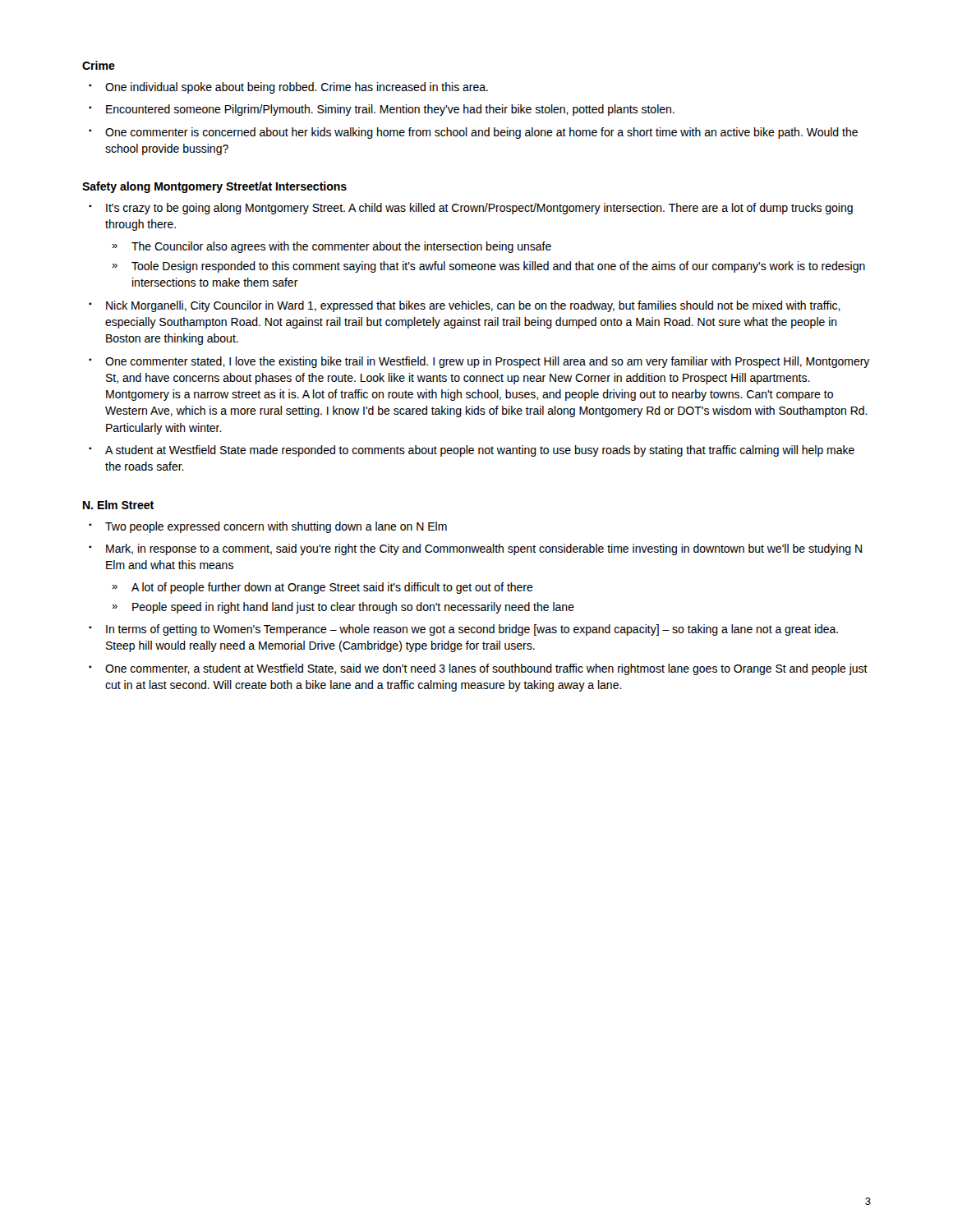Select the list item with the text "Nick Morganelli, City Councilor in Ward 1,"

(x=473, y=322)
